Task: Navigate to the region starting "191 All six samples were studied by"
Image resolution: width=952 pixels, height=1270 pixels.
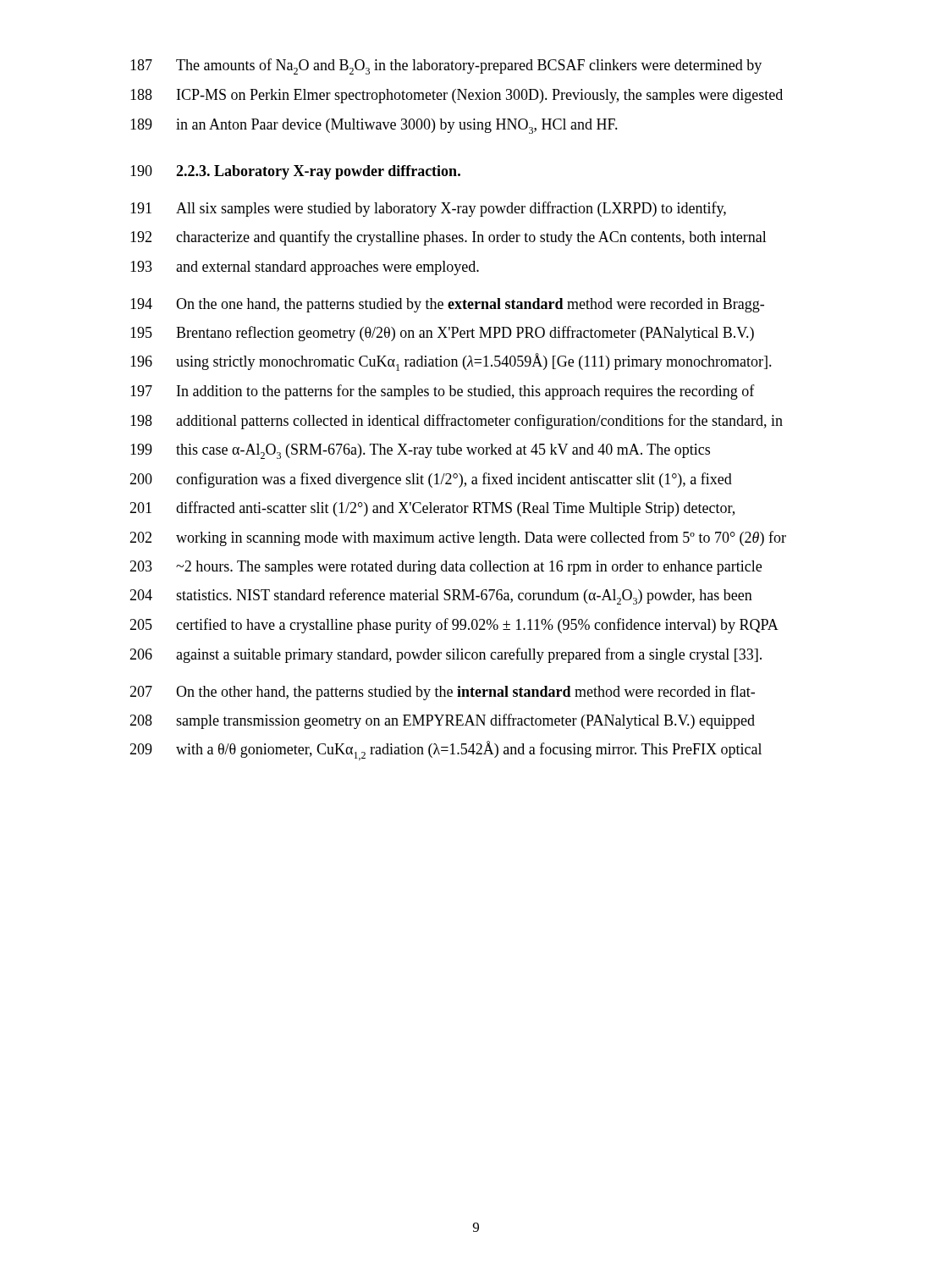Action: pyautogui.click(x=489, y=237)
